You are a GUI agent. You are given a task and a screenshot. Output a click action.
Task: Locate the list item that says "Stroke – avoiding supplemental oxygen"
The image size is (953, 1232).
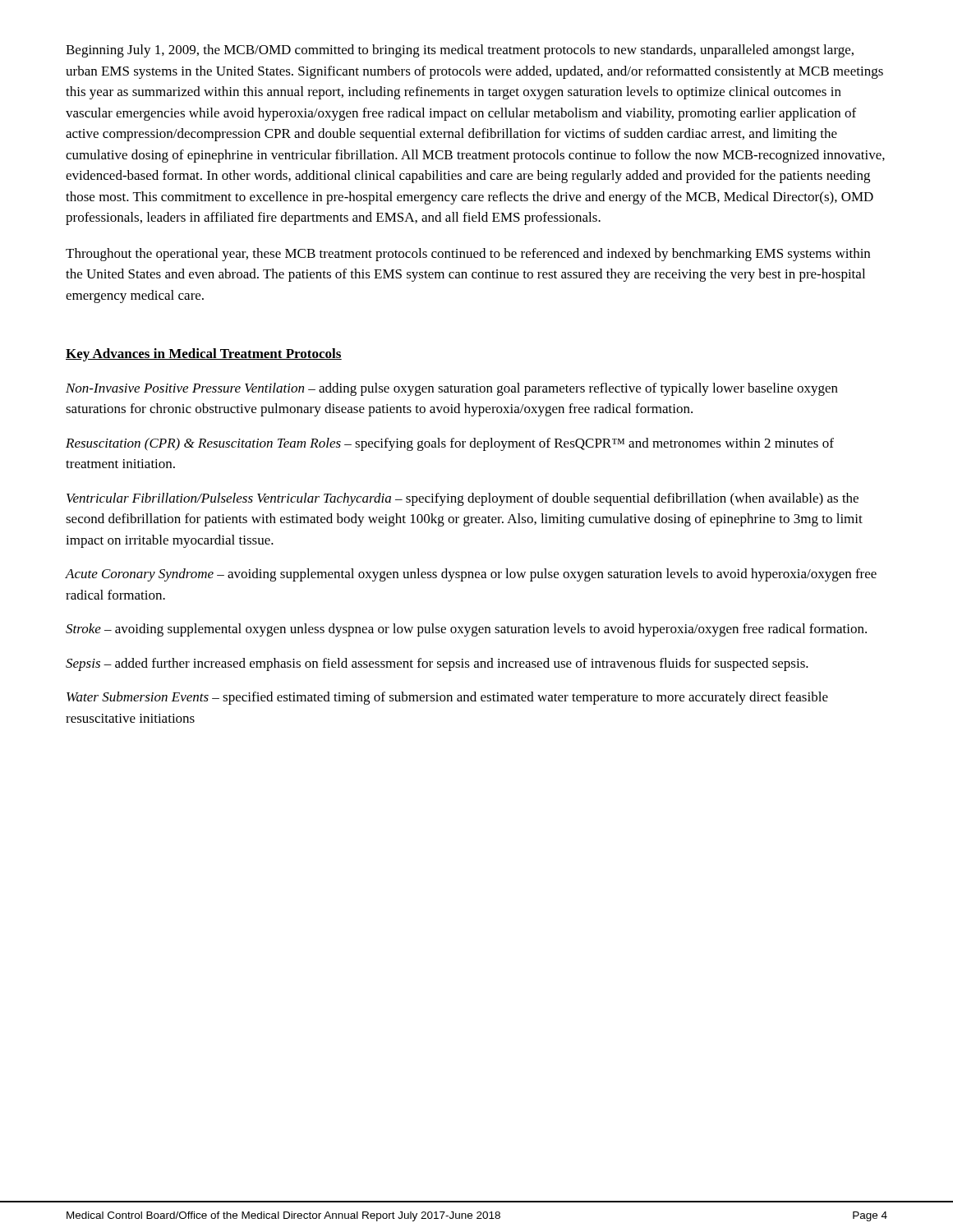tap(467, 629)
